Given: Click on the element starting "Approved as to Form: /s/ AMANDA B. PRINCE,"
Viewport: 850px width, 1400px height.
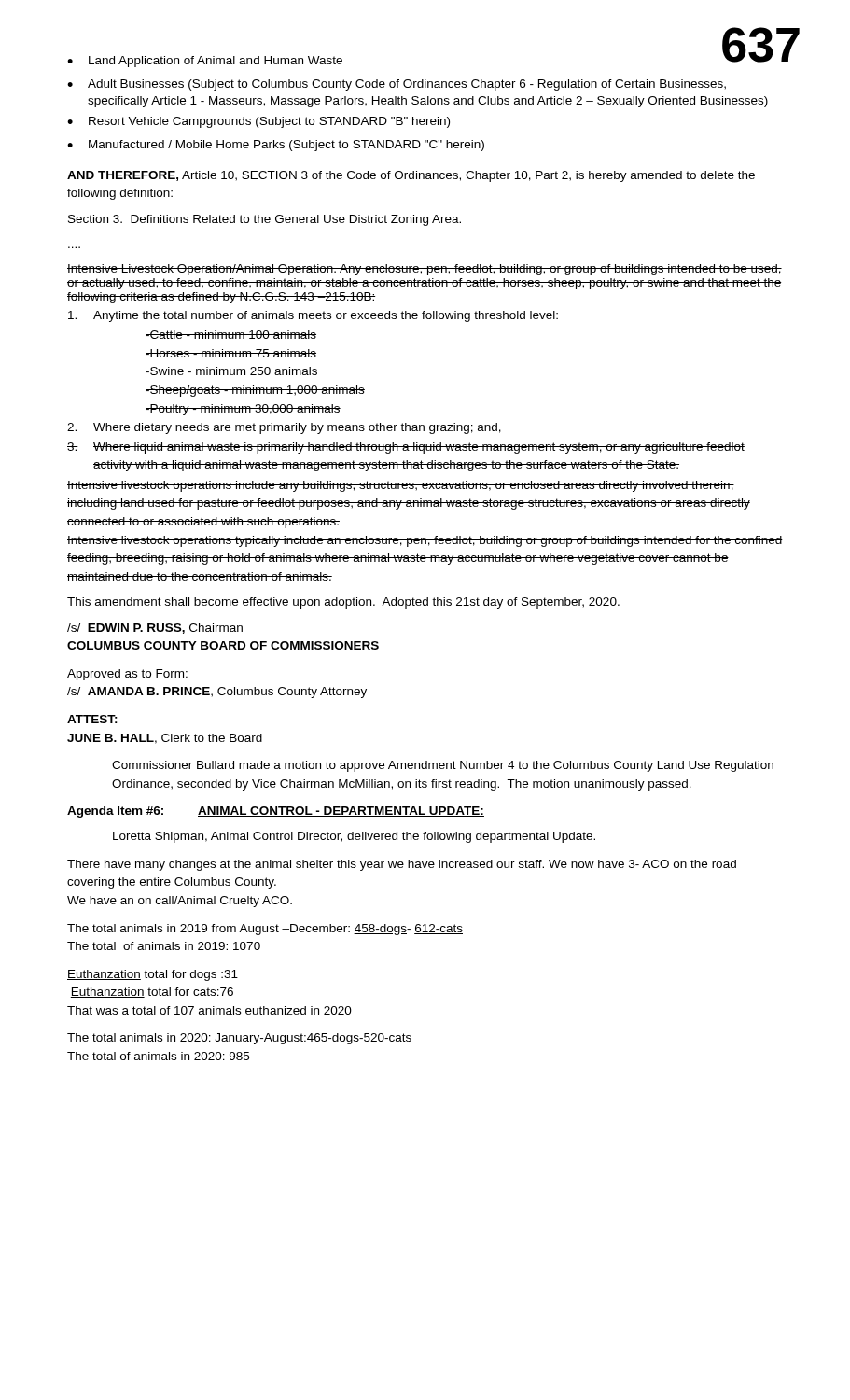Looking at the screenshot, I should click(x=127, y=675).
